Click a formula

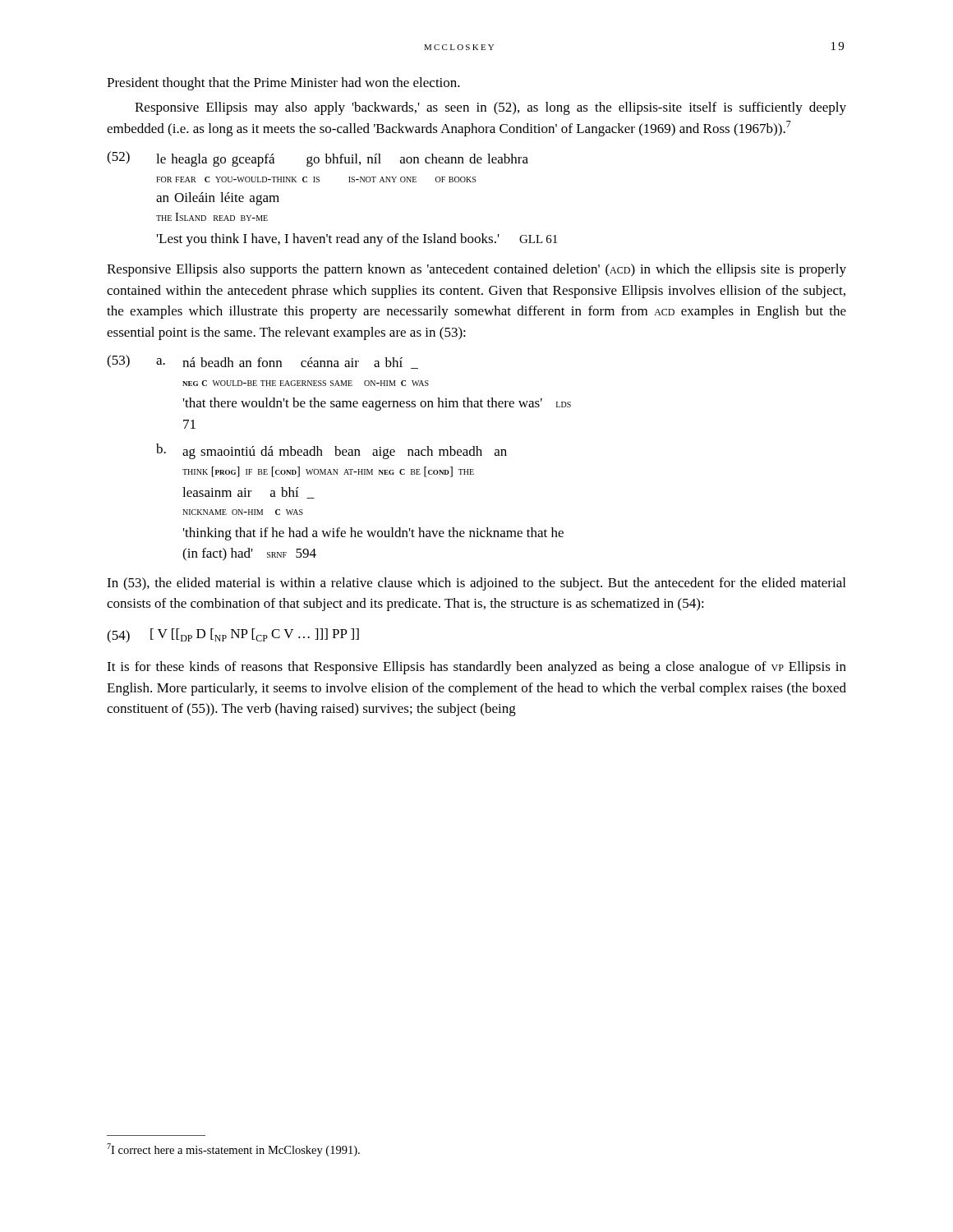pyautogui.click(x=233, y=635)
